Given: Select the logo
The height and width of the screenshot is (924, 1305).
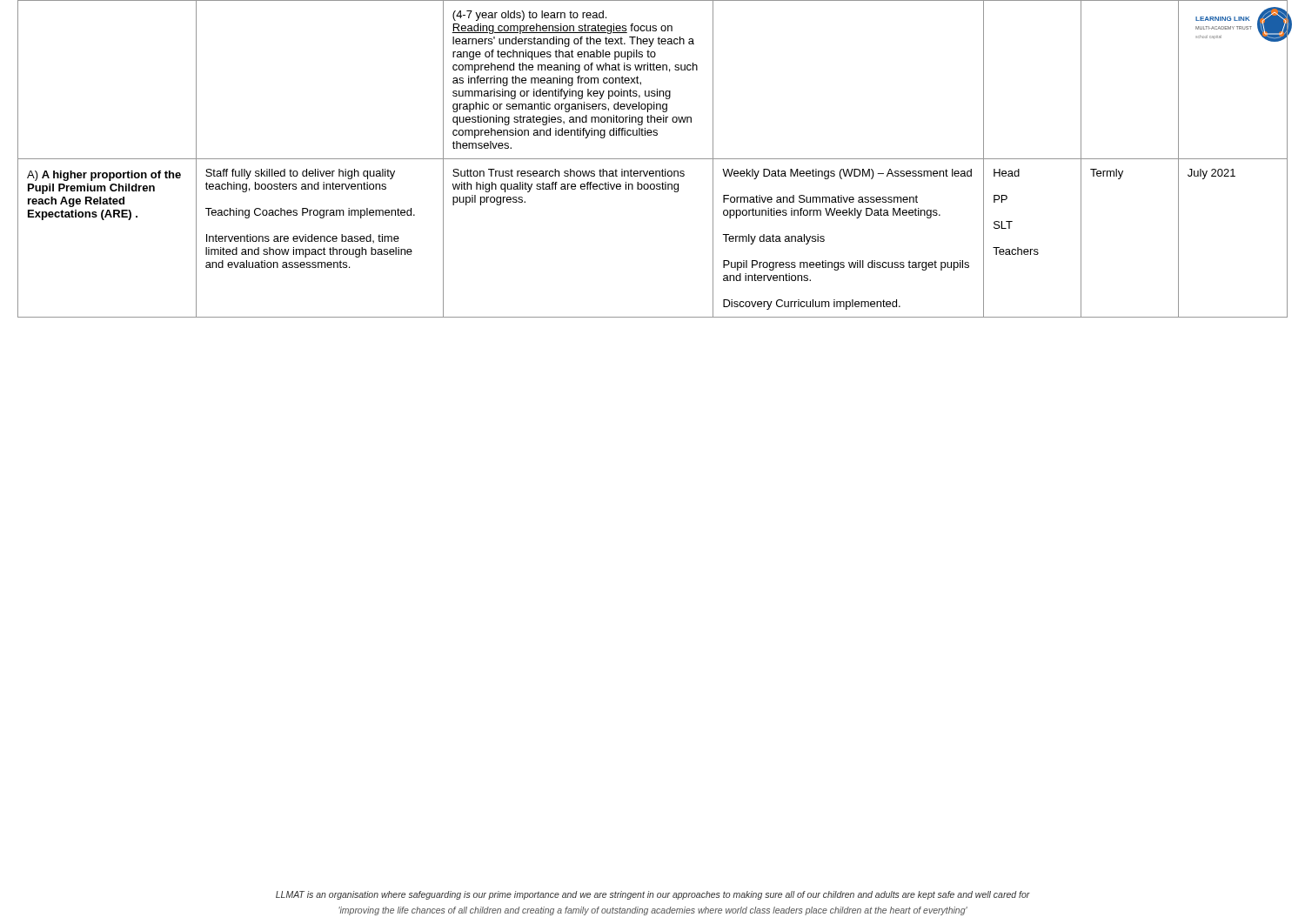Looking at the screenshot, I should pyautogui.click(x=1244, y=27).
